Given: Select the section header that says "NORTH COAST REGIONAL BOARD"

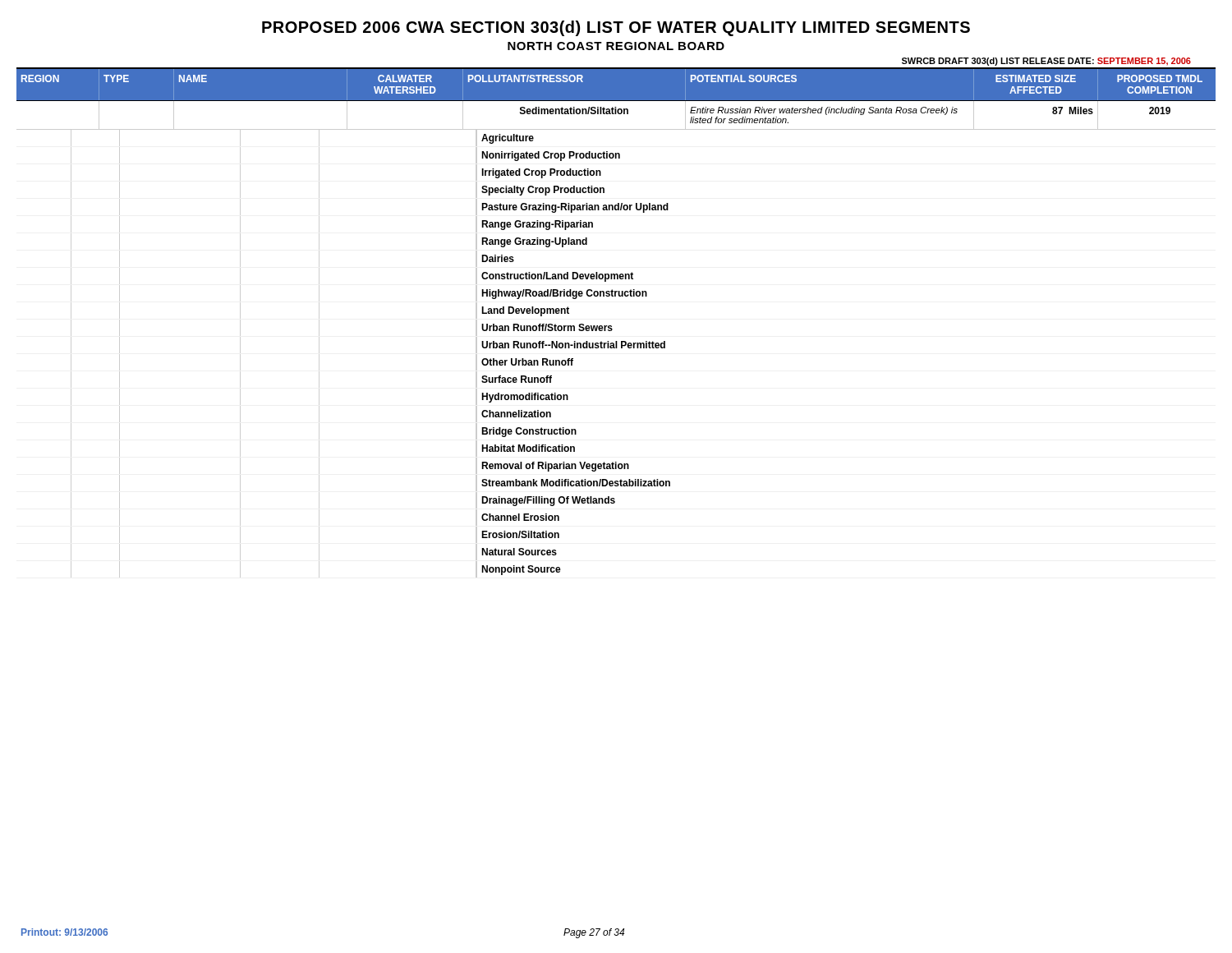Looking at the screenshot, I should (616, 46).
